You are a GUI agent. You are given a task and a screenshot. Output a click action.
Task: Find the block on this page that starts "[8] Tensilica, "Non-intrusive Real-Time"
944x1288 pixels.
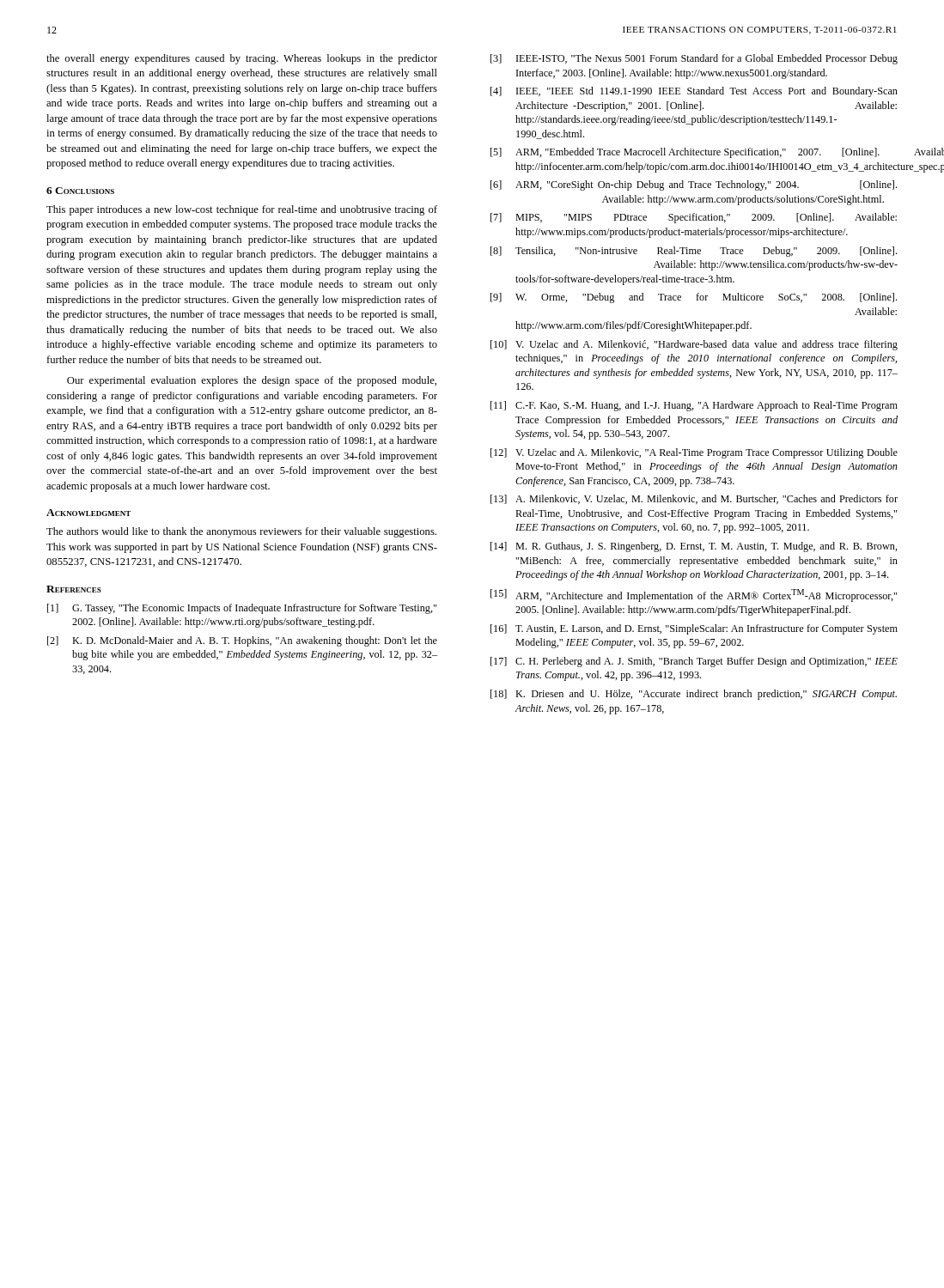coord(694,265)
